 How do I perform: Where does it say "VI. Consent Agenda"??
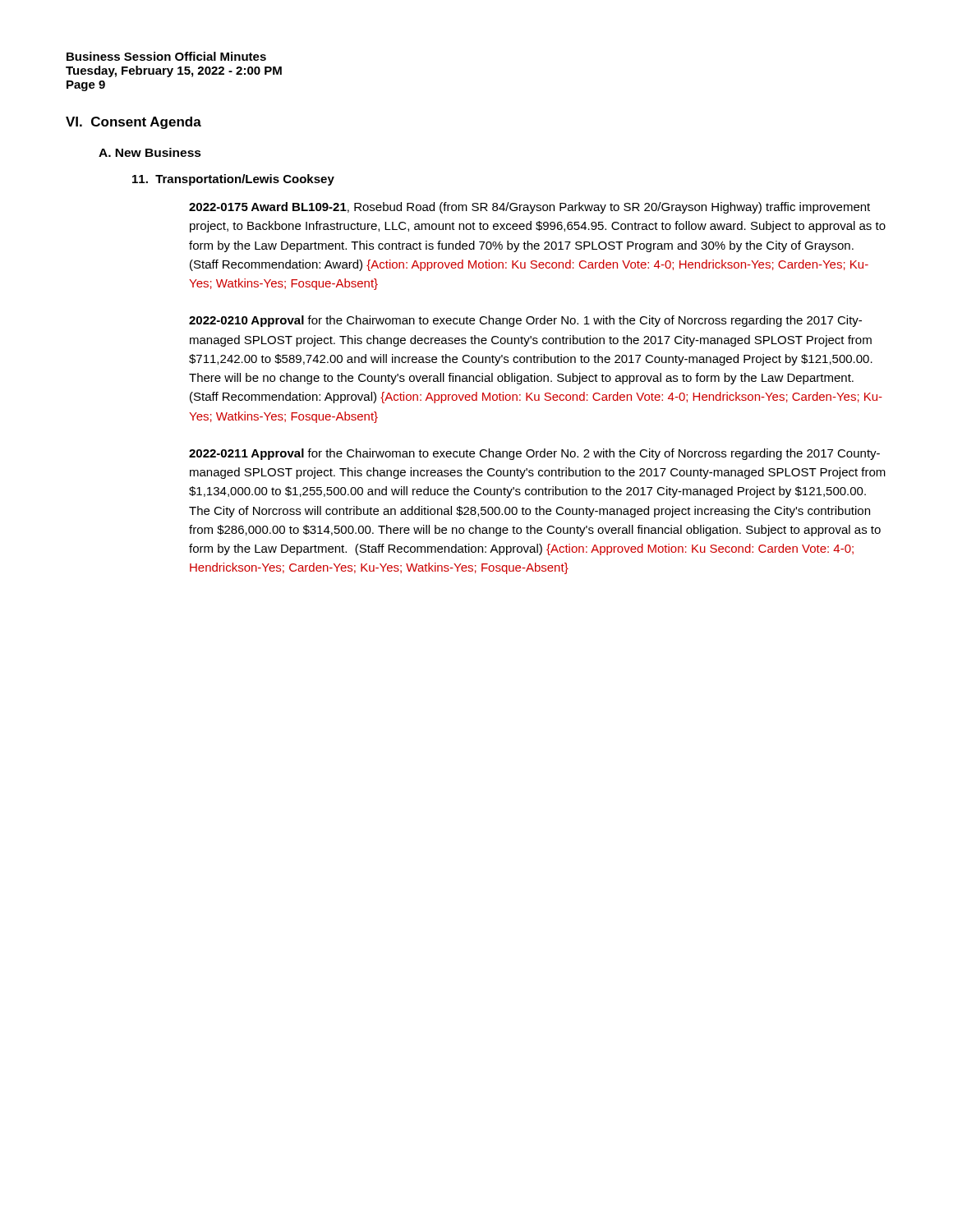point(133,122)
